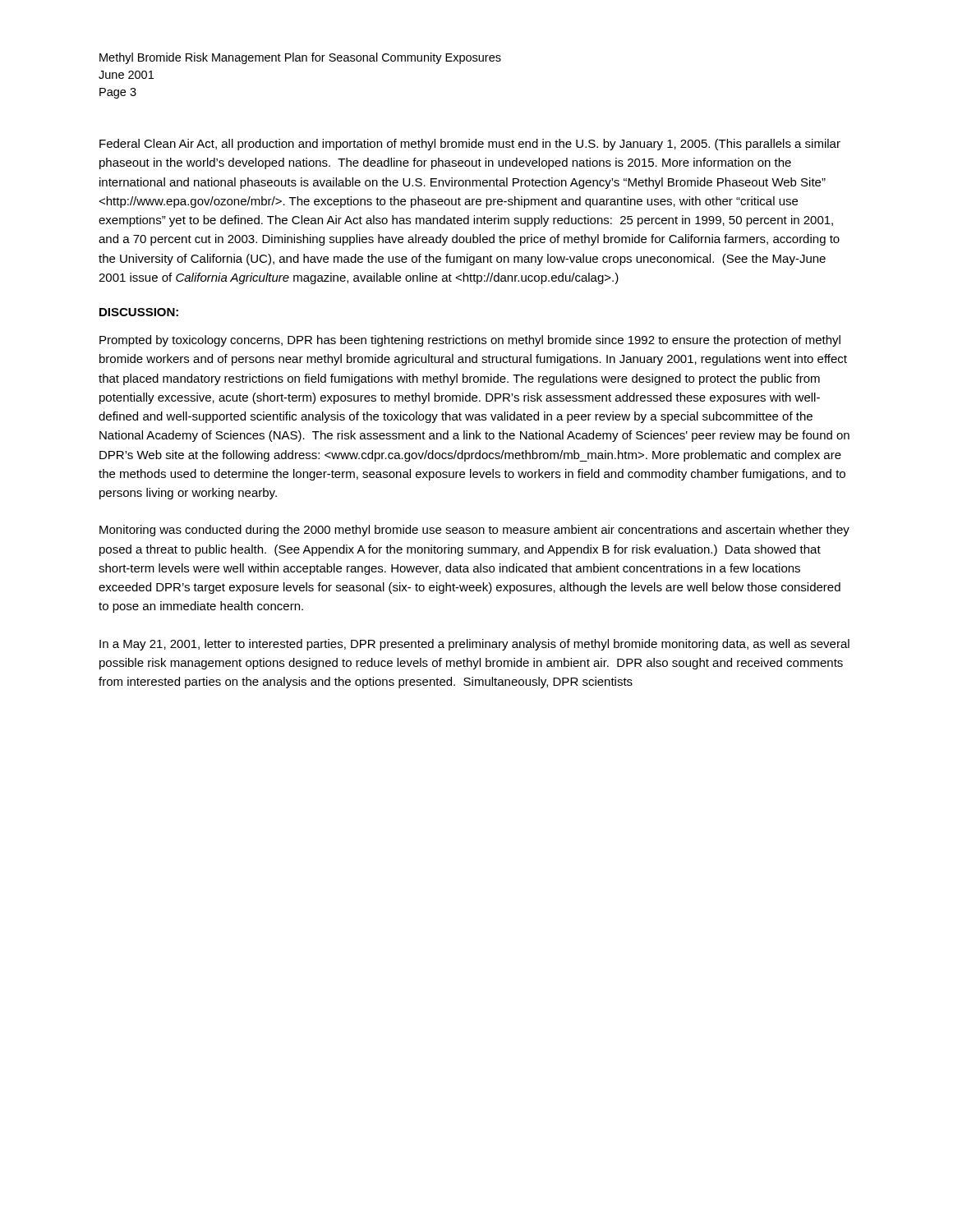Locate a section header

click(x=139, y=312)
